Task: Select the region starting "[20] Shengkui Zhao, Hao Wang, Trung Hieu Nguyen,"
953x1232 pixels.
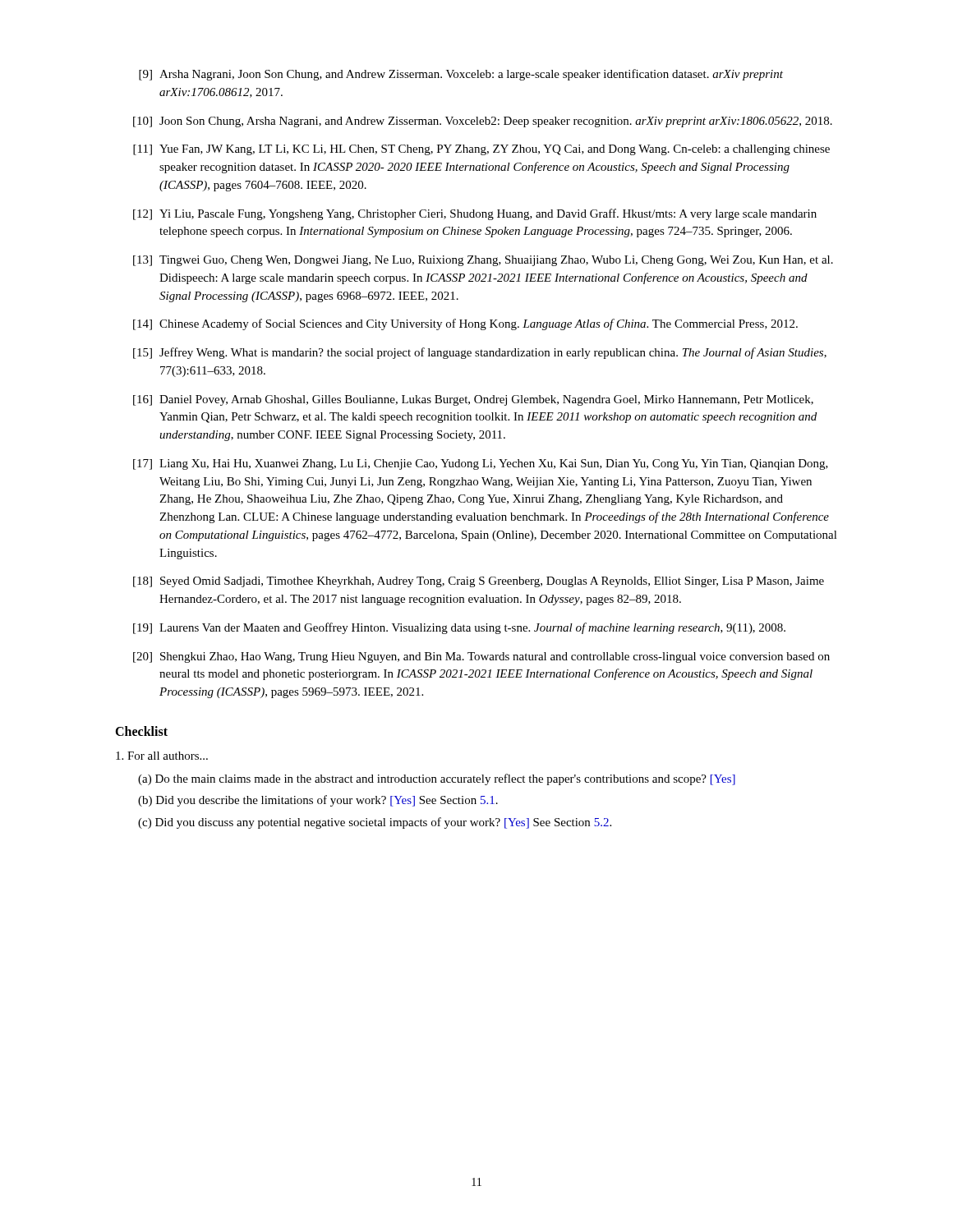Action: [x=476, y=674]
